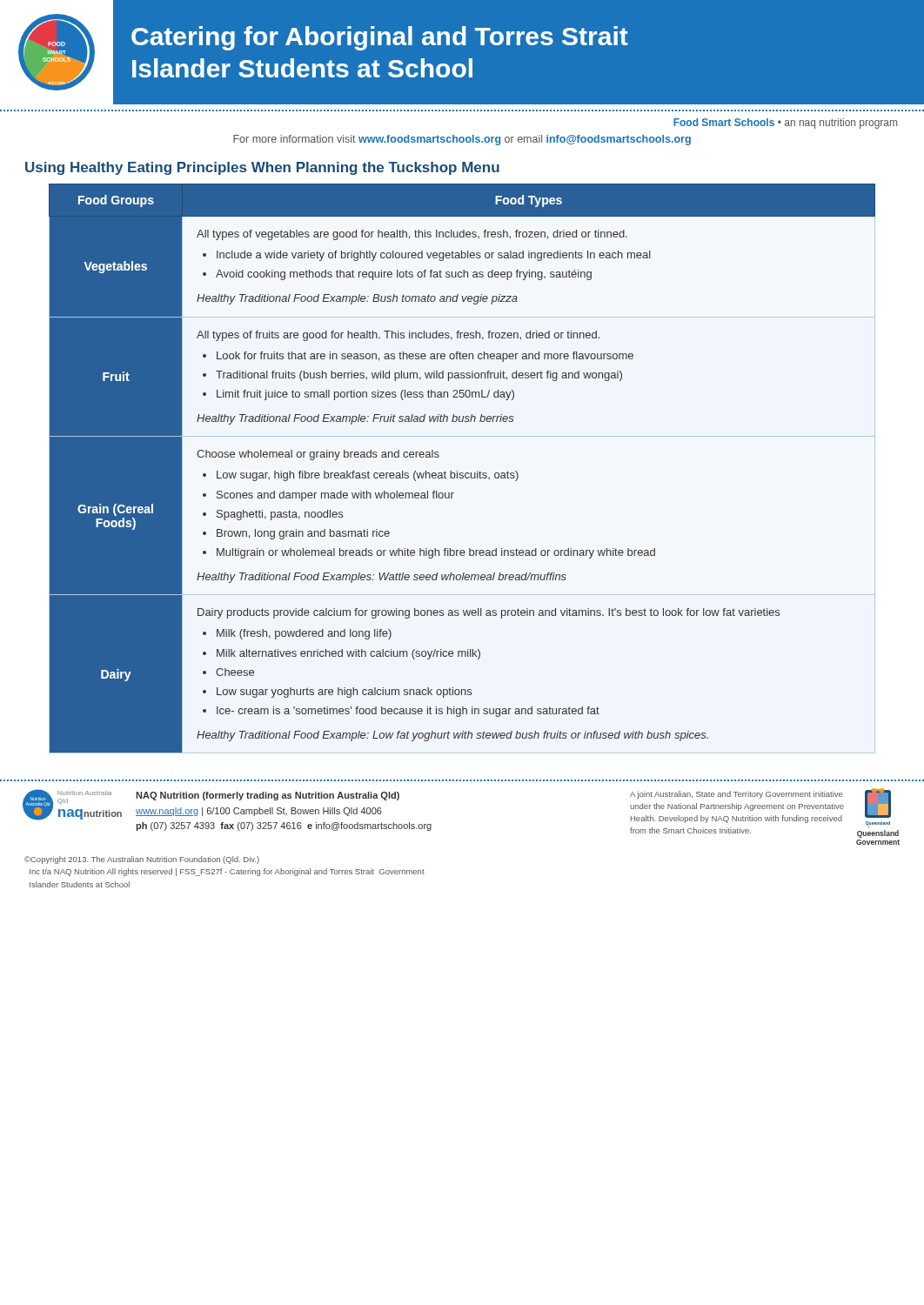Locate a table
This screenshot has height=1305, width=924.
(462, 469)
